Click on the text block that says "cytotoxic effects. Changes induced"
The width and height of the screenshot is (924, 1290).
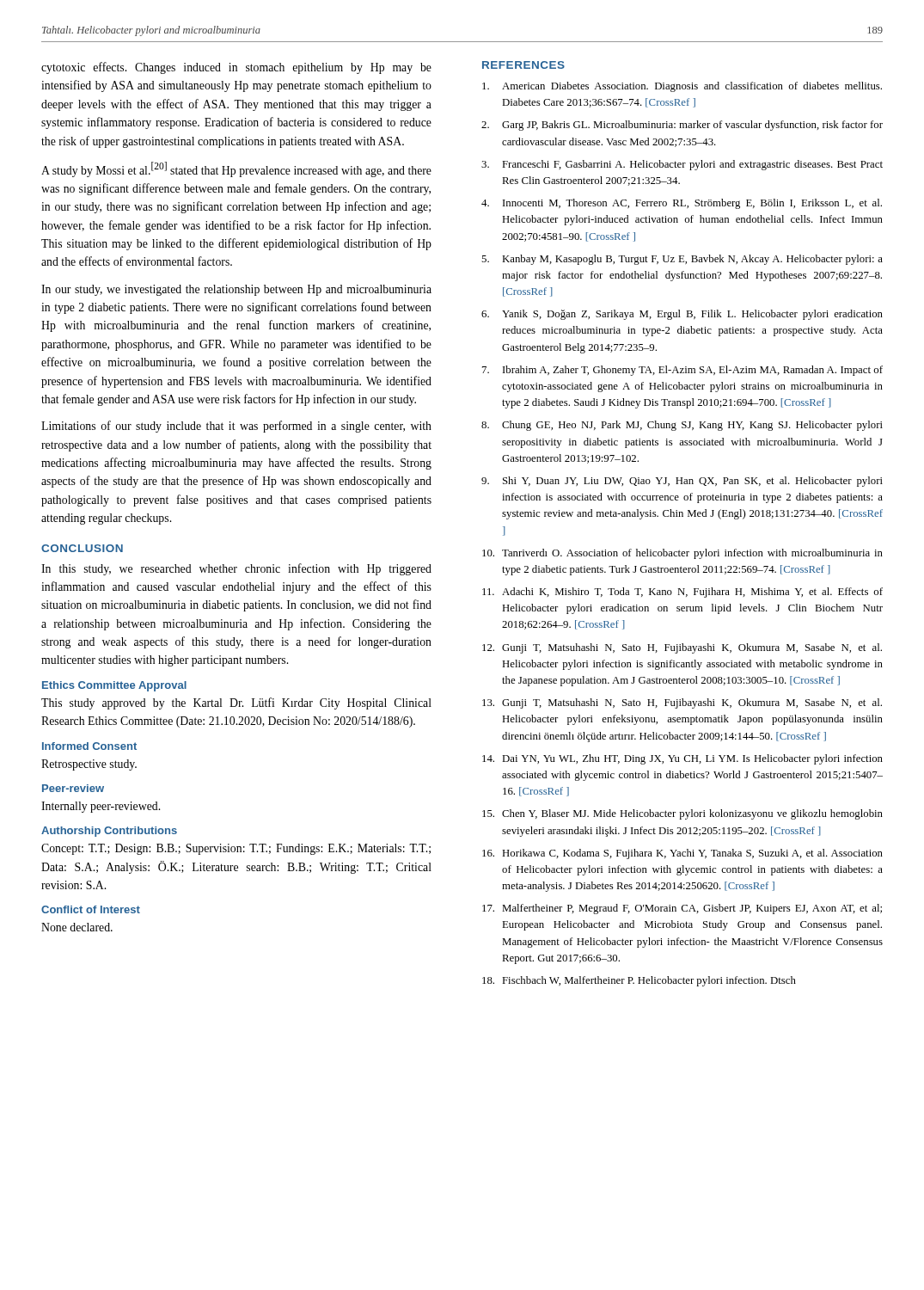[236, 104]
